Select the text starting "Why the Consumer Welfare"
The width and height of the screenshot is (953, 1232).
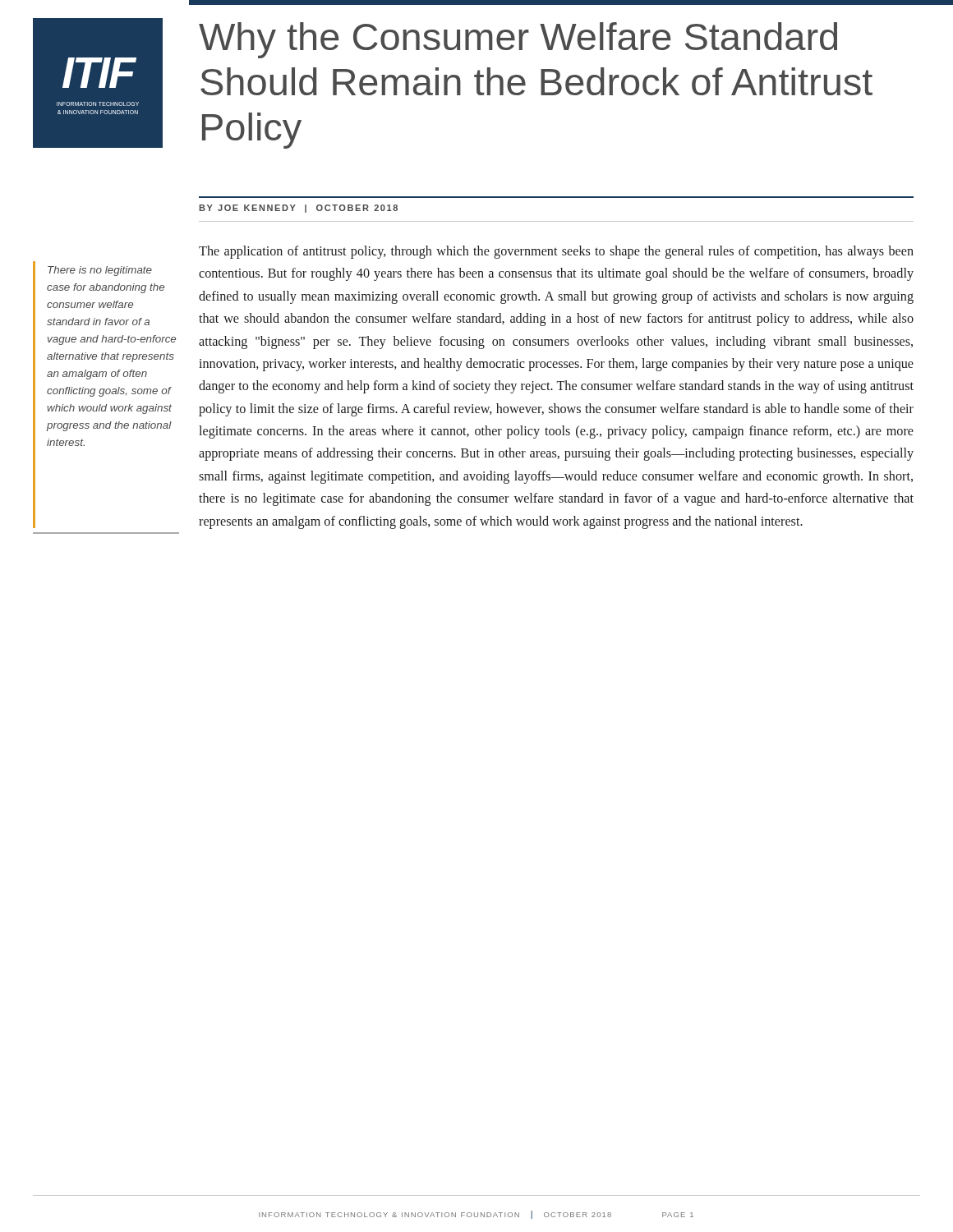click(x=556, y=83)
